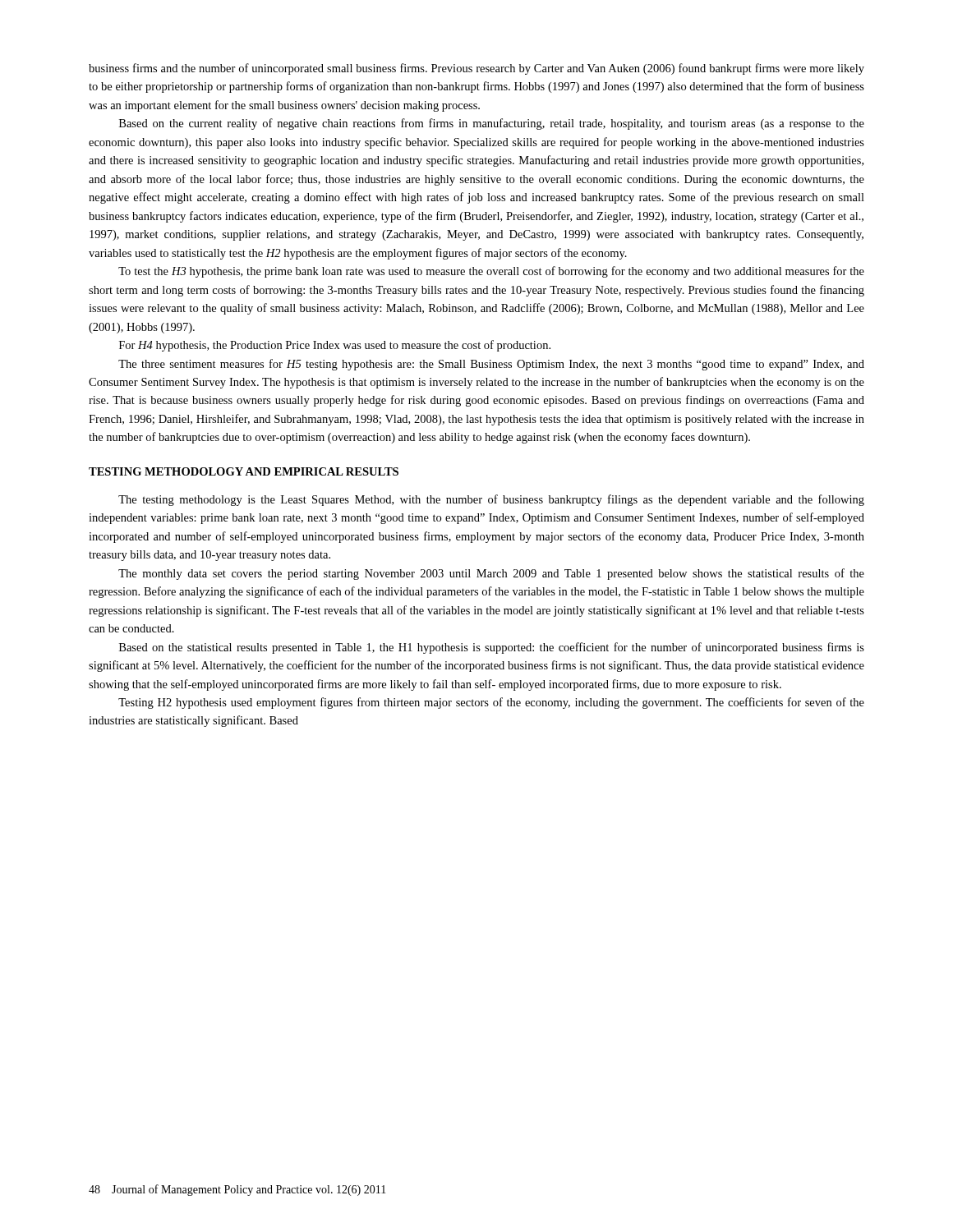Select the text block that reads "Testing H2 hypothesis used employment figures from thirteen"
The width and height of the screenshot is (953, 1232).
point(476,712)
